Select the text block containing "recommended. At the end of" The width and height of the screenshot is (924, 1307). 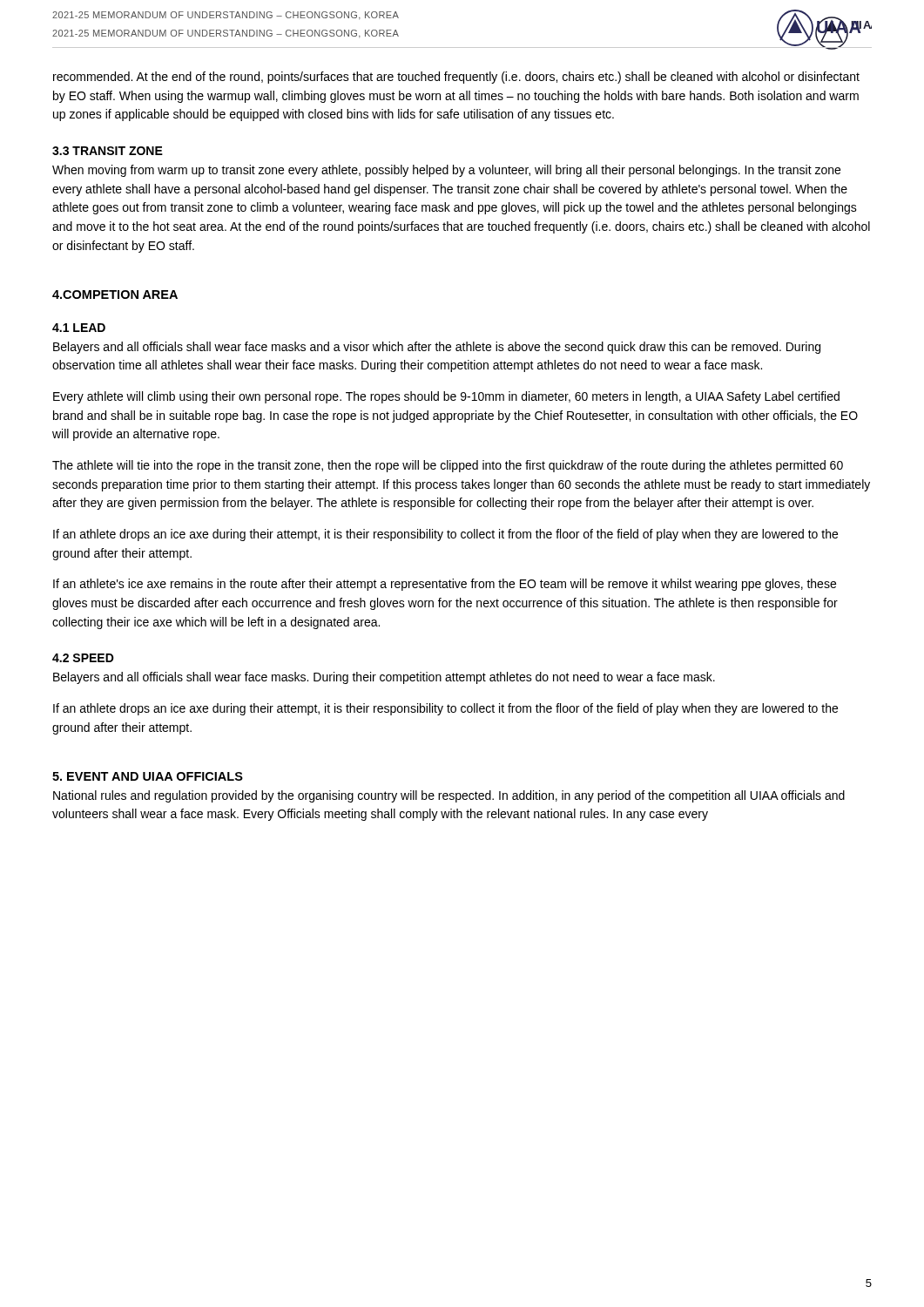[456, 96]
